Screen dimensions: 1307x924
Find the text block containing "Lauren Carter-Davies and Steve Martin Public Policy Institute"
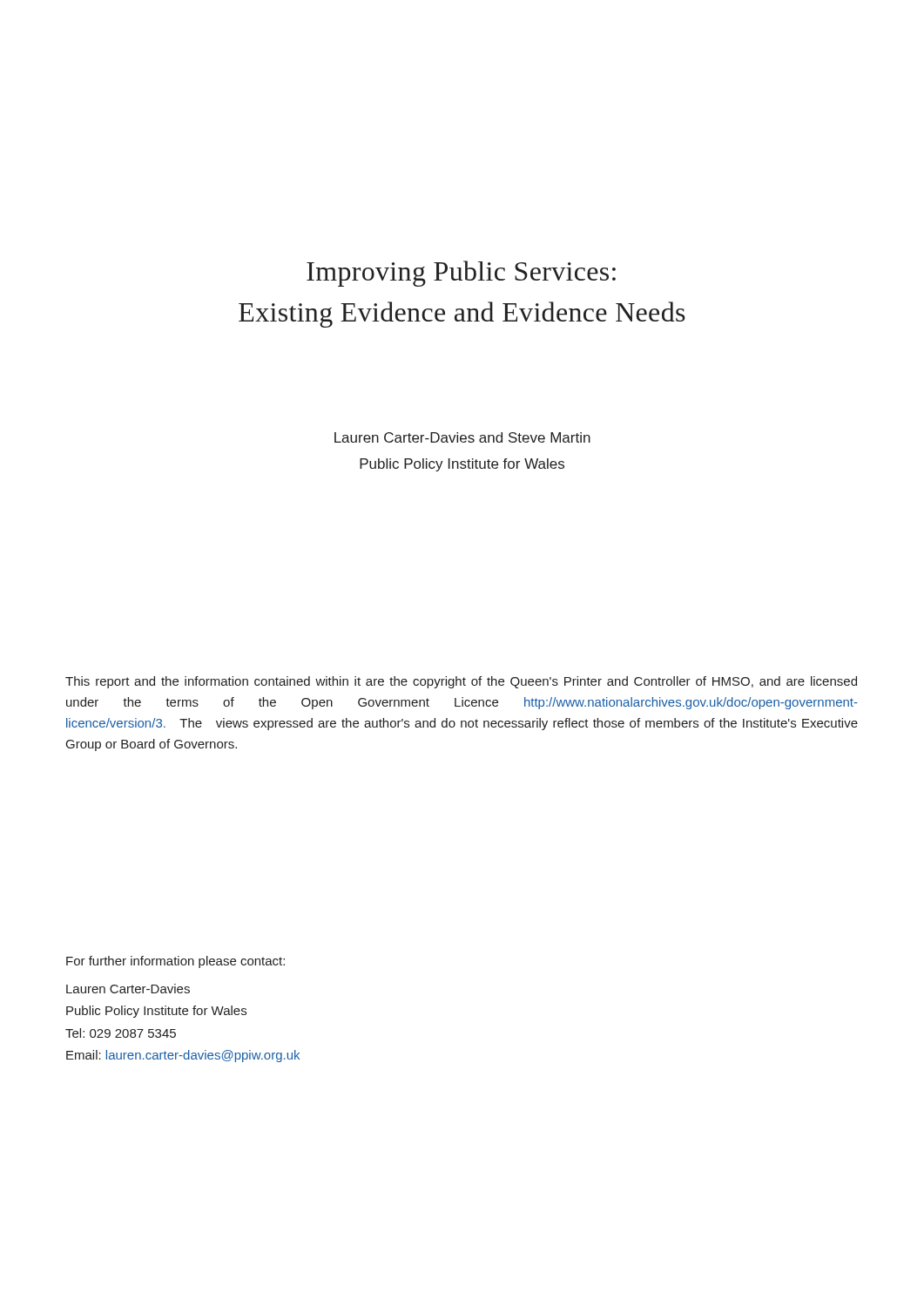(x=462, y=451)
